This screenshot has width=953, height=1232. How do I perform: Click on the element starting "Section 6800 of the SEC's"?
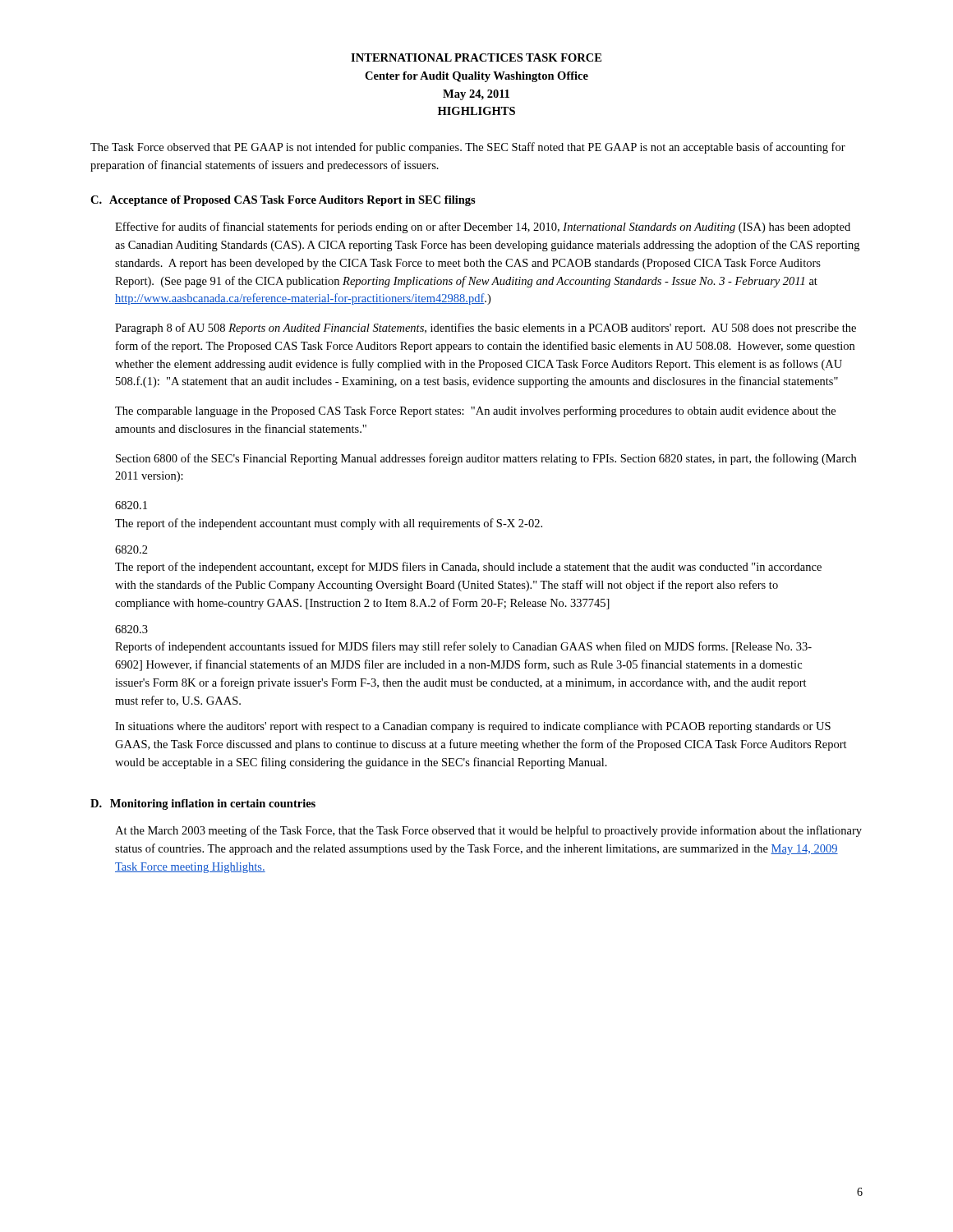coord(486,467)
